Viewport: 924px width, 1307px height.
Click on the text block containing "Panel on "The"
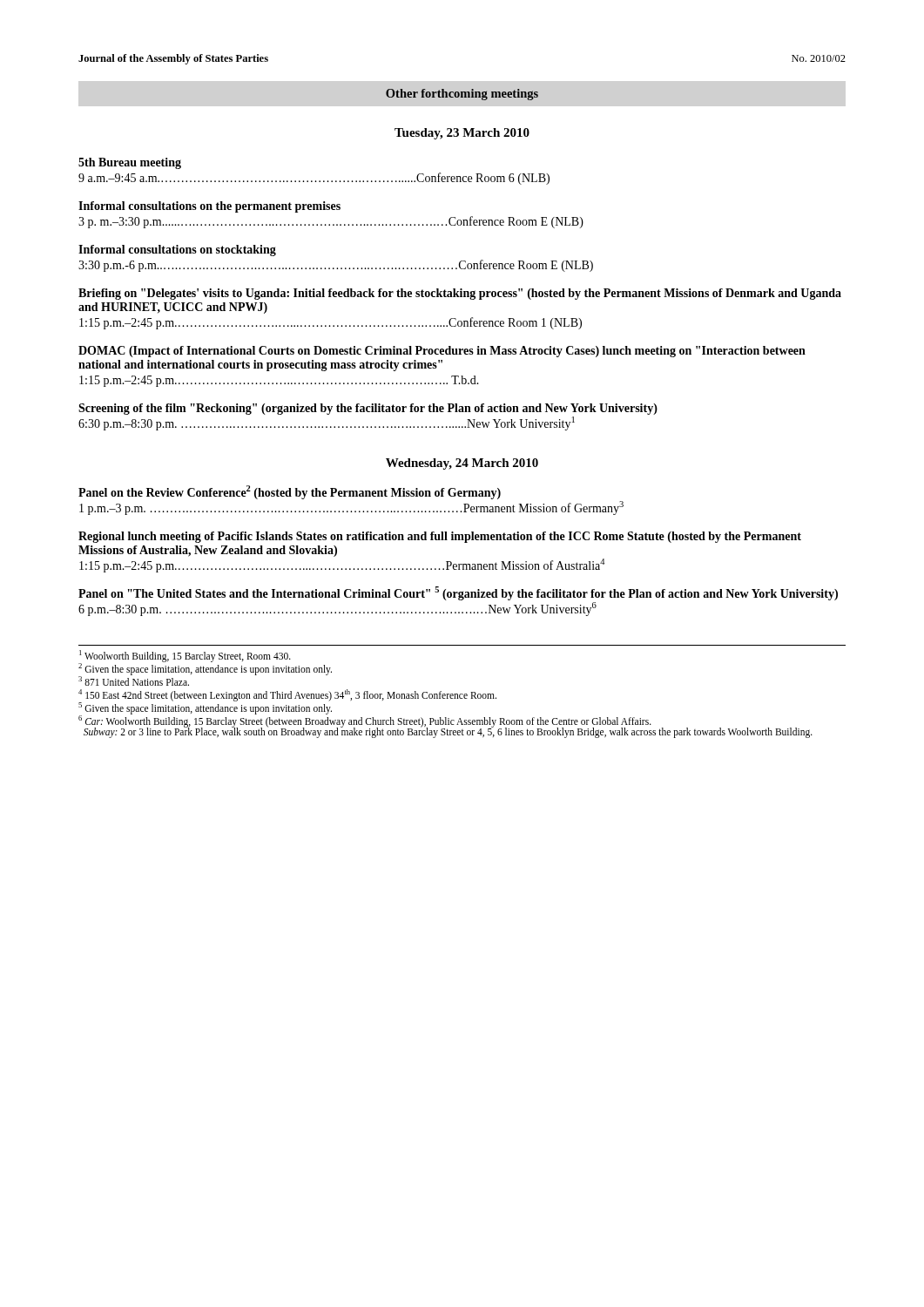click(x=462, y=602)
